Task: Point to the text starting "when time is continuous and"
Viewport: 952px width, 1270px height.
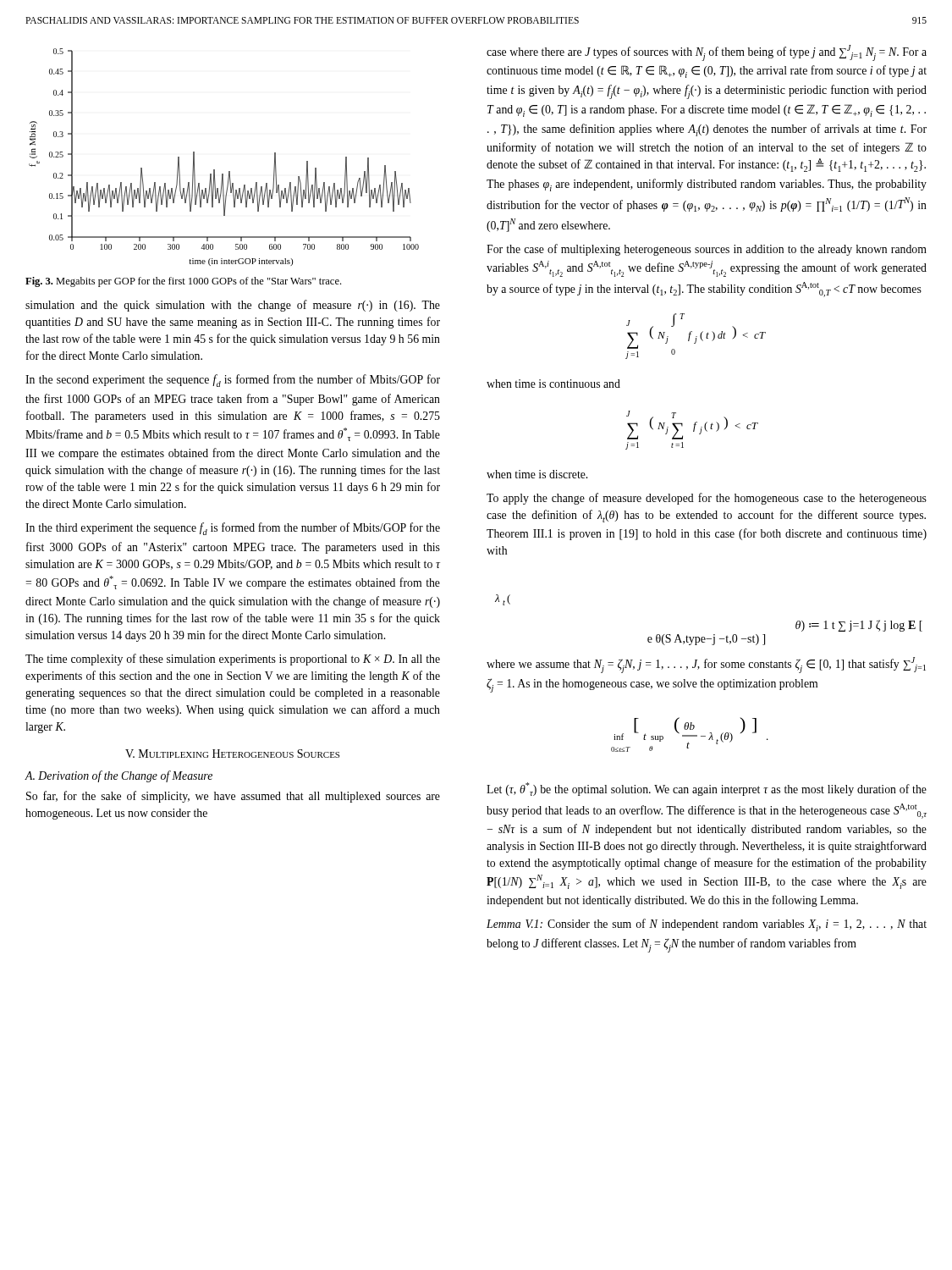Action: 553,384
